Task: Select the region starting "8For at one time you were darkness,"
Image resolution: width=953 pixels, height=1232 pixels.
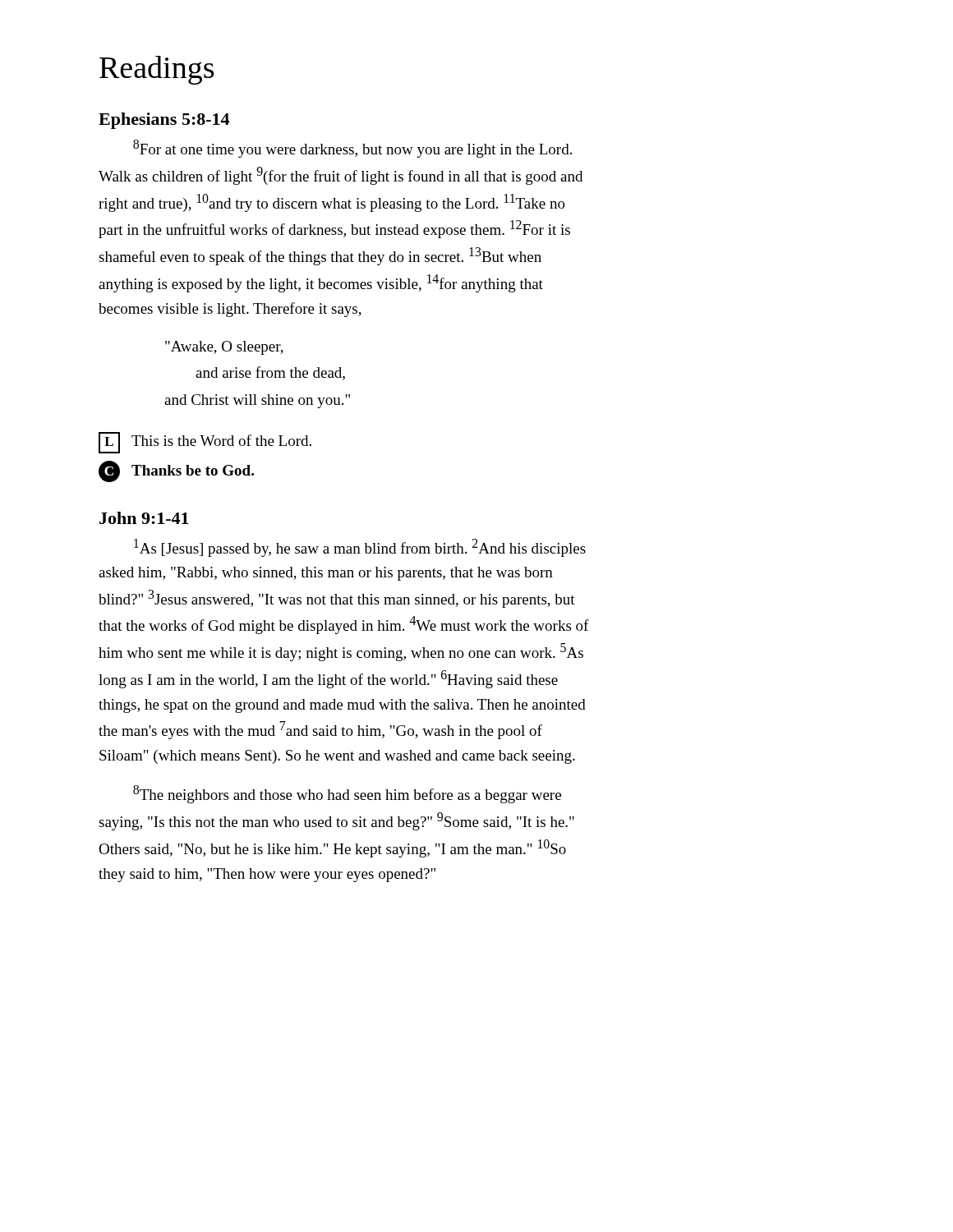Action: [345, 227]
